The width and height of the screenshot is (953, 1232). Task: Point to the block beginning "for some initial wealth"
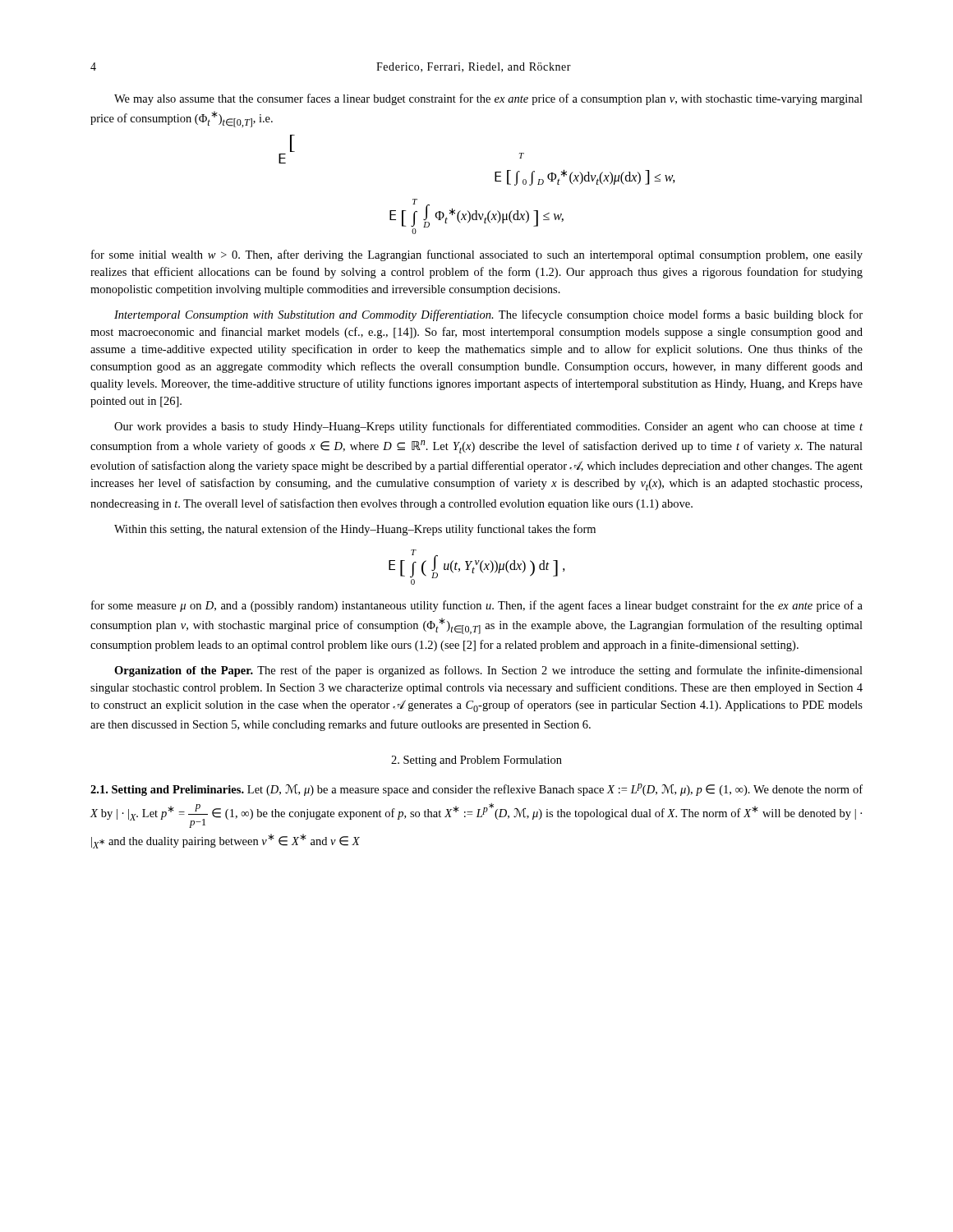point(476,272)
